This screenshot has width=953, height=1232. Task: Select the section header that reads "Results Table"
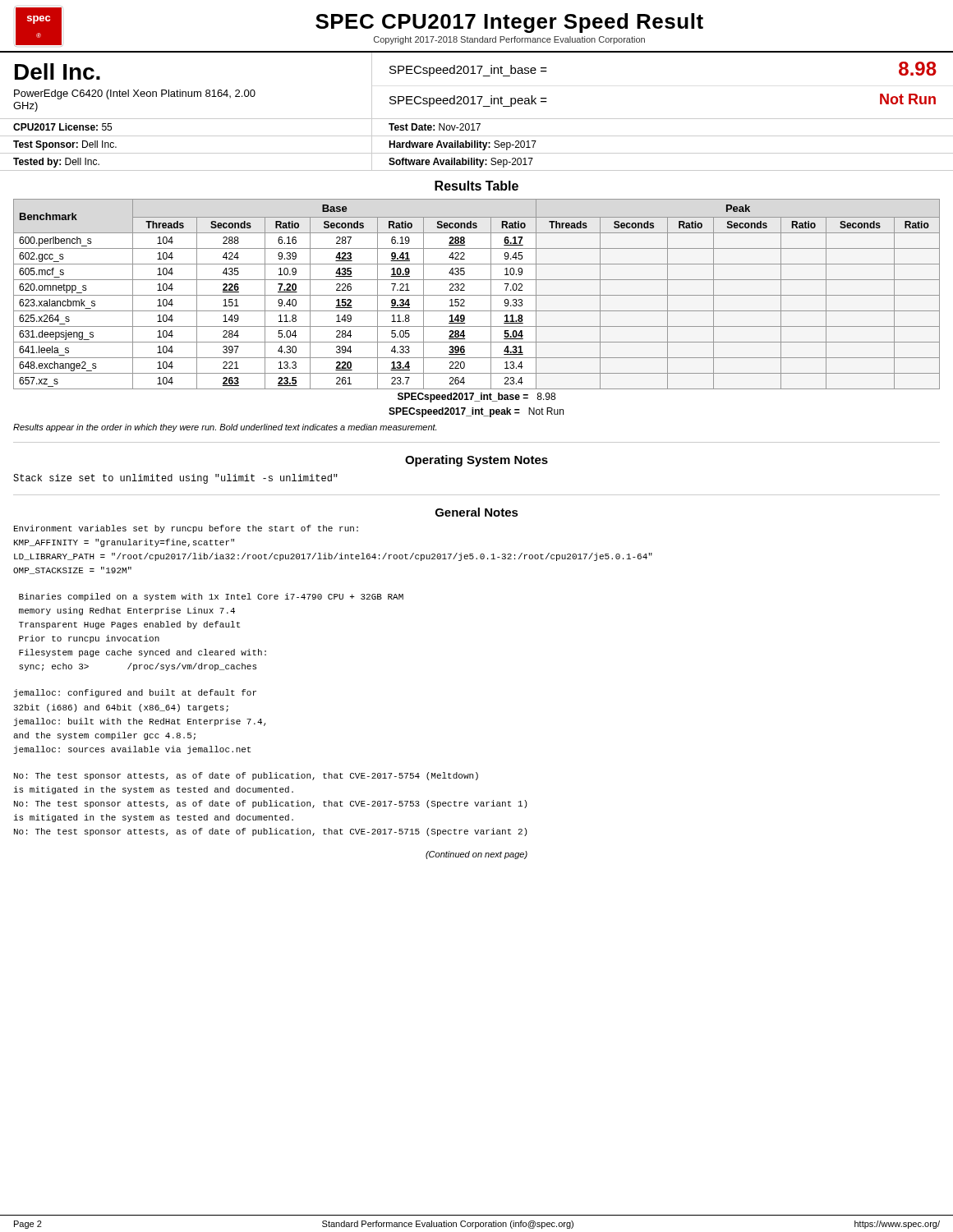476,186
